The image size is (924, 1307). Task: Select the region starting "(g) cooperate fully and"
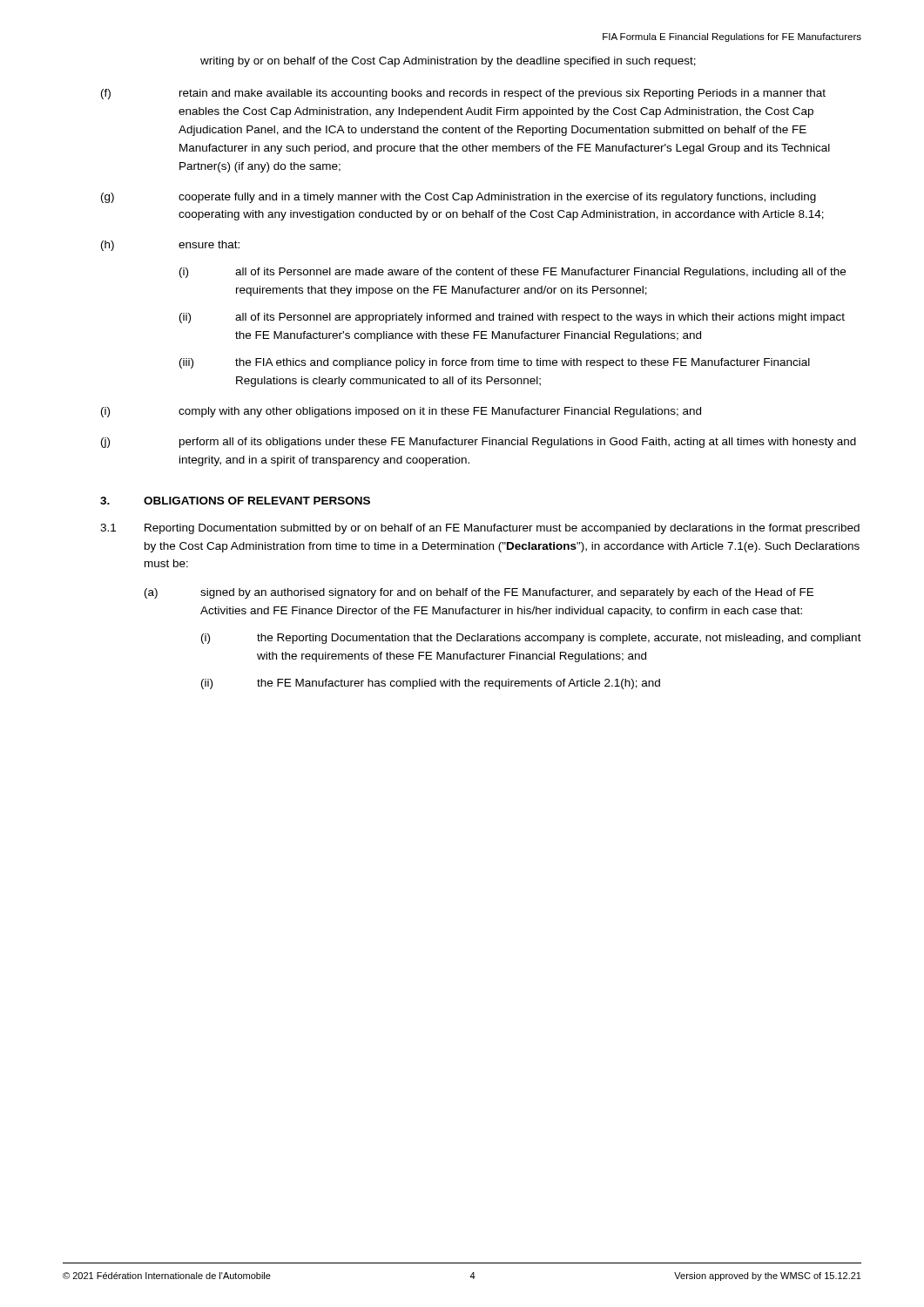click(481, 206)
